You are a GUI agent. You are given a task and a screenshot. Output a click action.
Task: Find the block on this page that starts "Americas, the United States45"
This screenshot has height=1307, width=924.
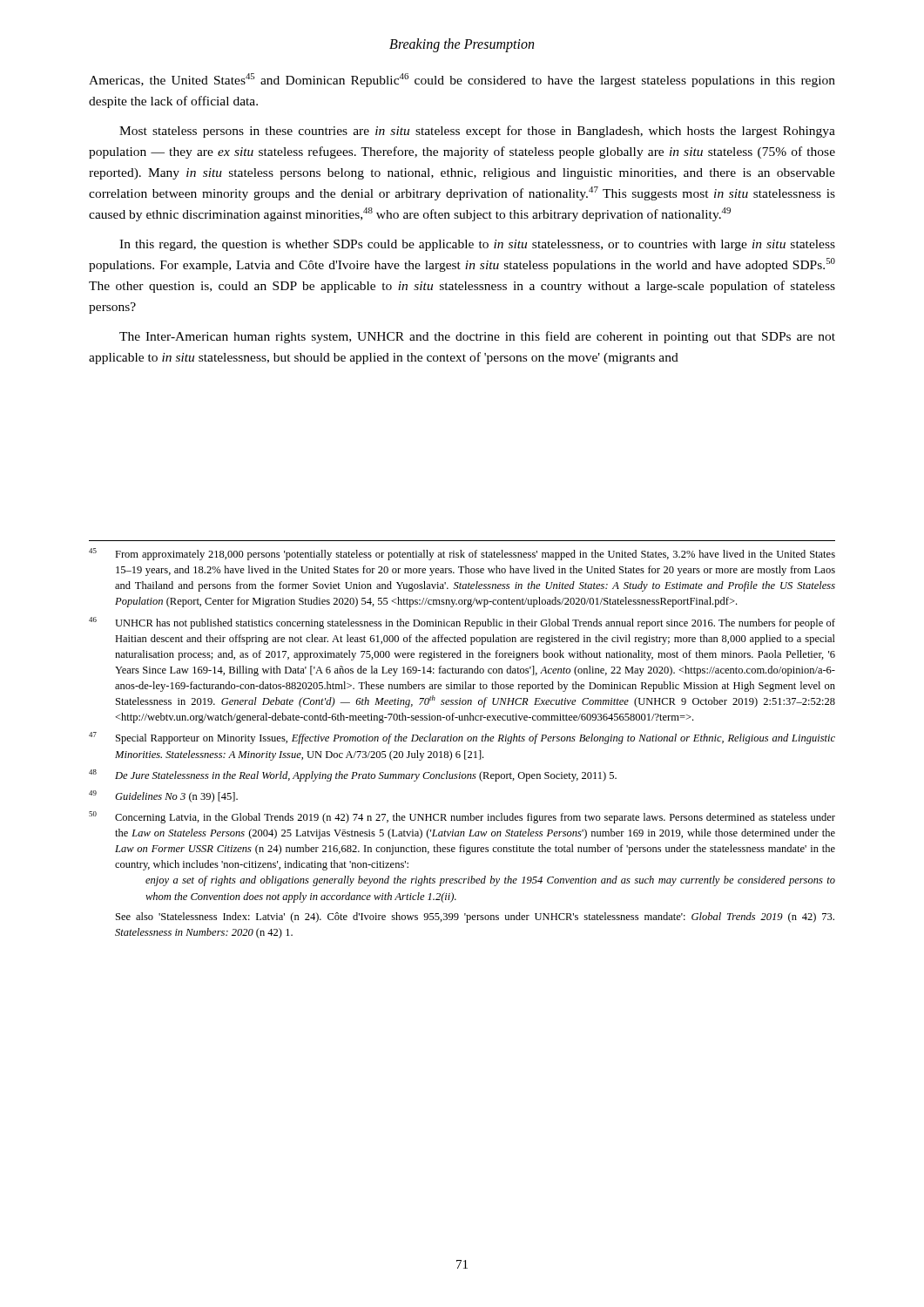click(462, 219)
